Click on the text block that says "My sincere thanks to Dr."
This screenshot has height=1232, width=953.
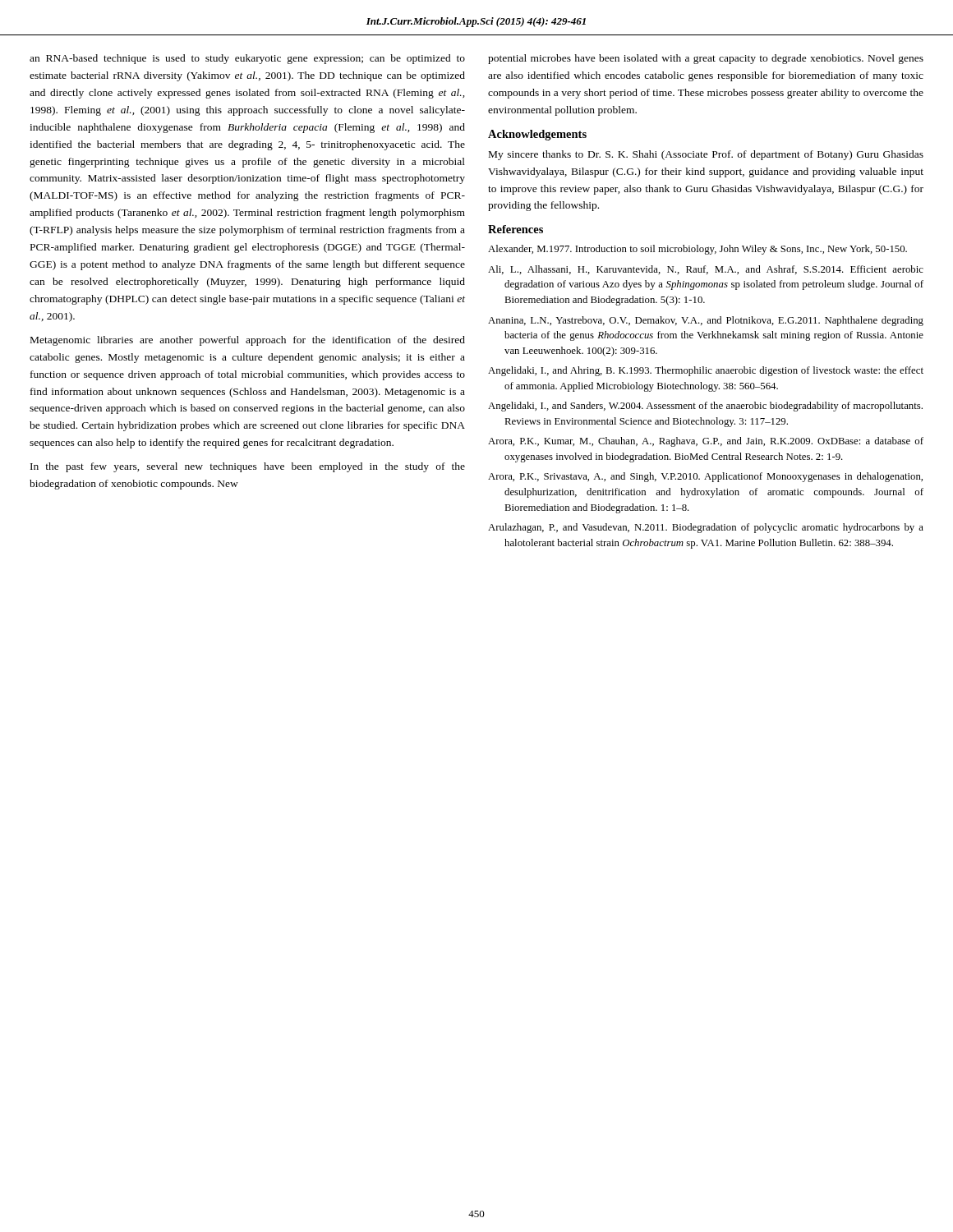pyautogui.click(x=706, y=180)
